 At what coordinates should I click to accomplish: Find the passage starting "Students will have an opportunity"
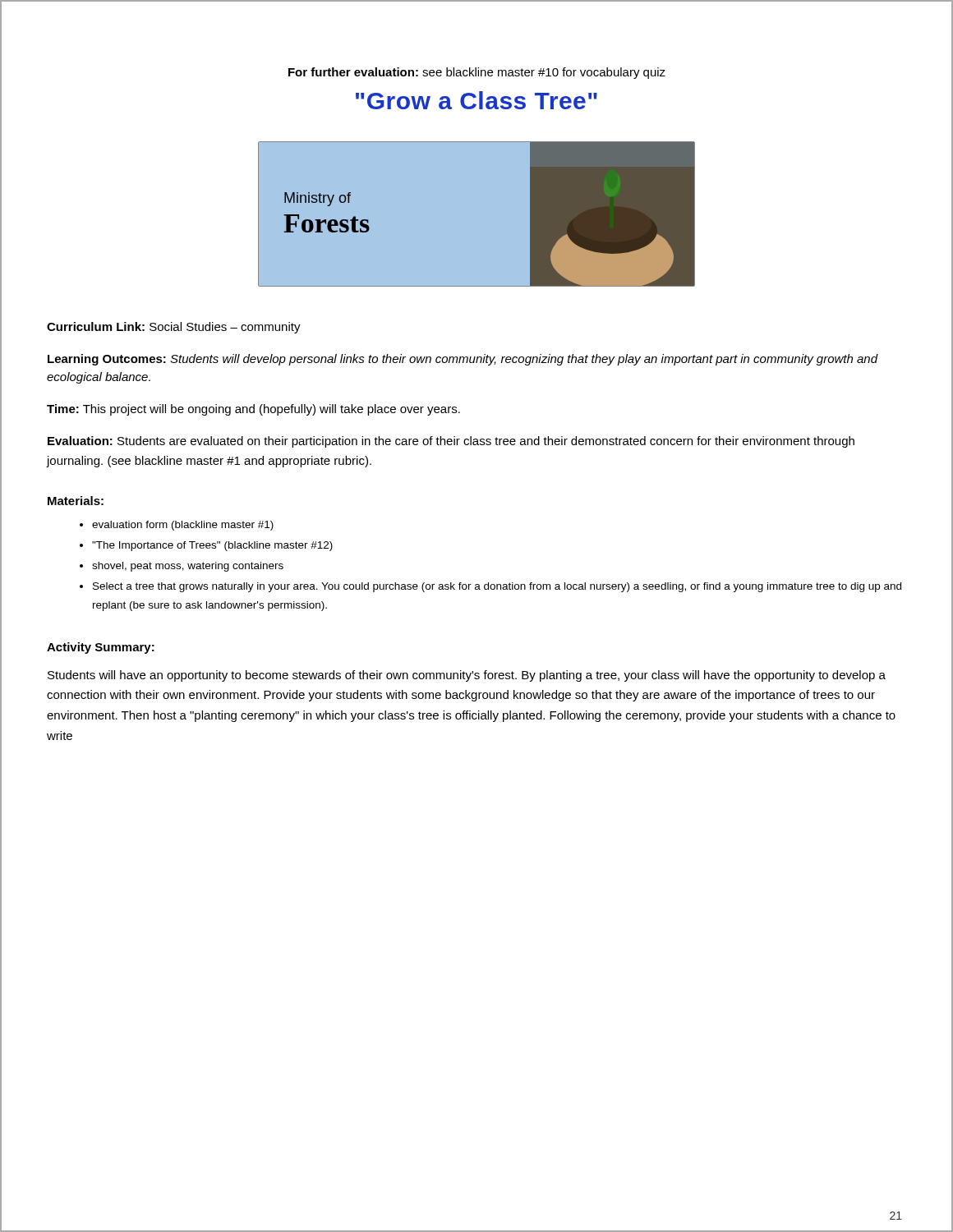pos(471,705)
